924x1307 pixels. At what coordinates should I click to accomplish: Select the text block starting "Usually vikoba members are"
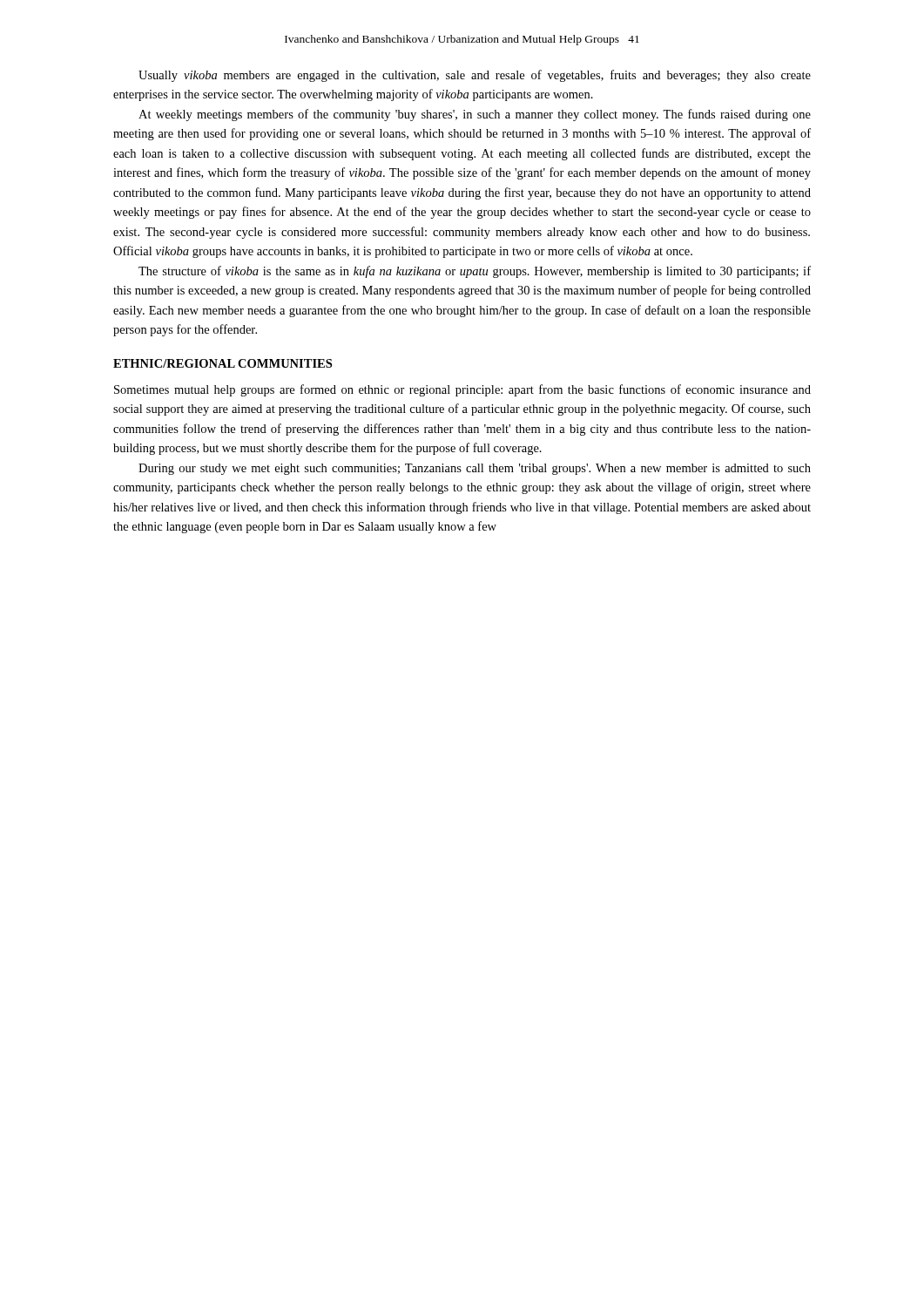pos(462,85)
